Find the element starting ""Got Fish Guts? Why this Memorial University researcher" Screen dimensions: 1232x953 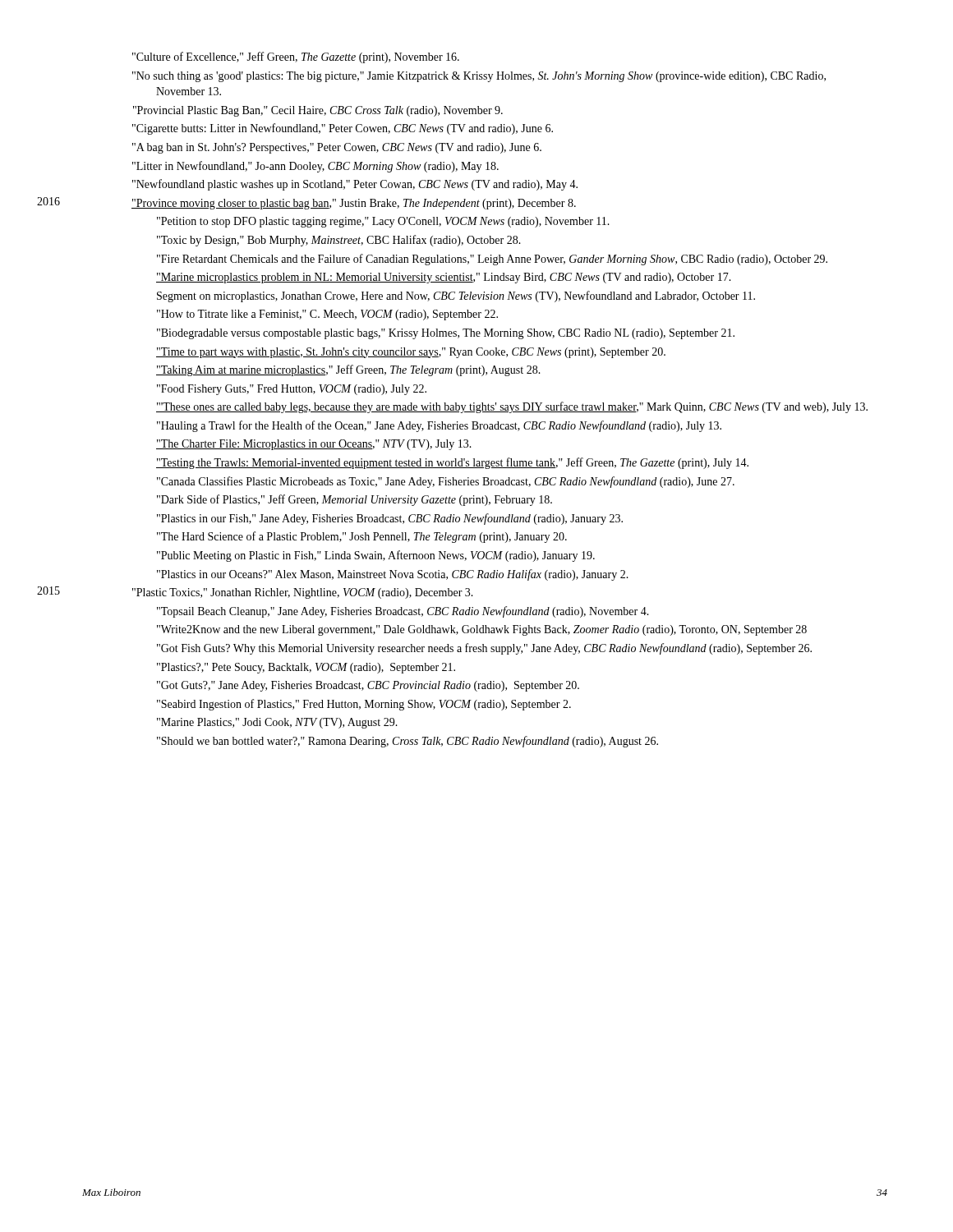[x=484, y=648]
